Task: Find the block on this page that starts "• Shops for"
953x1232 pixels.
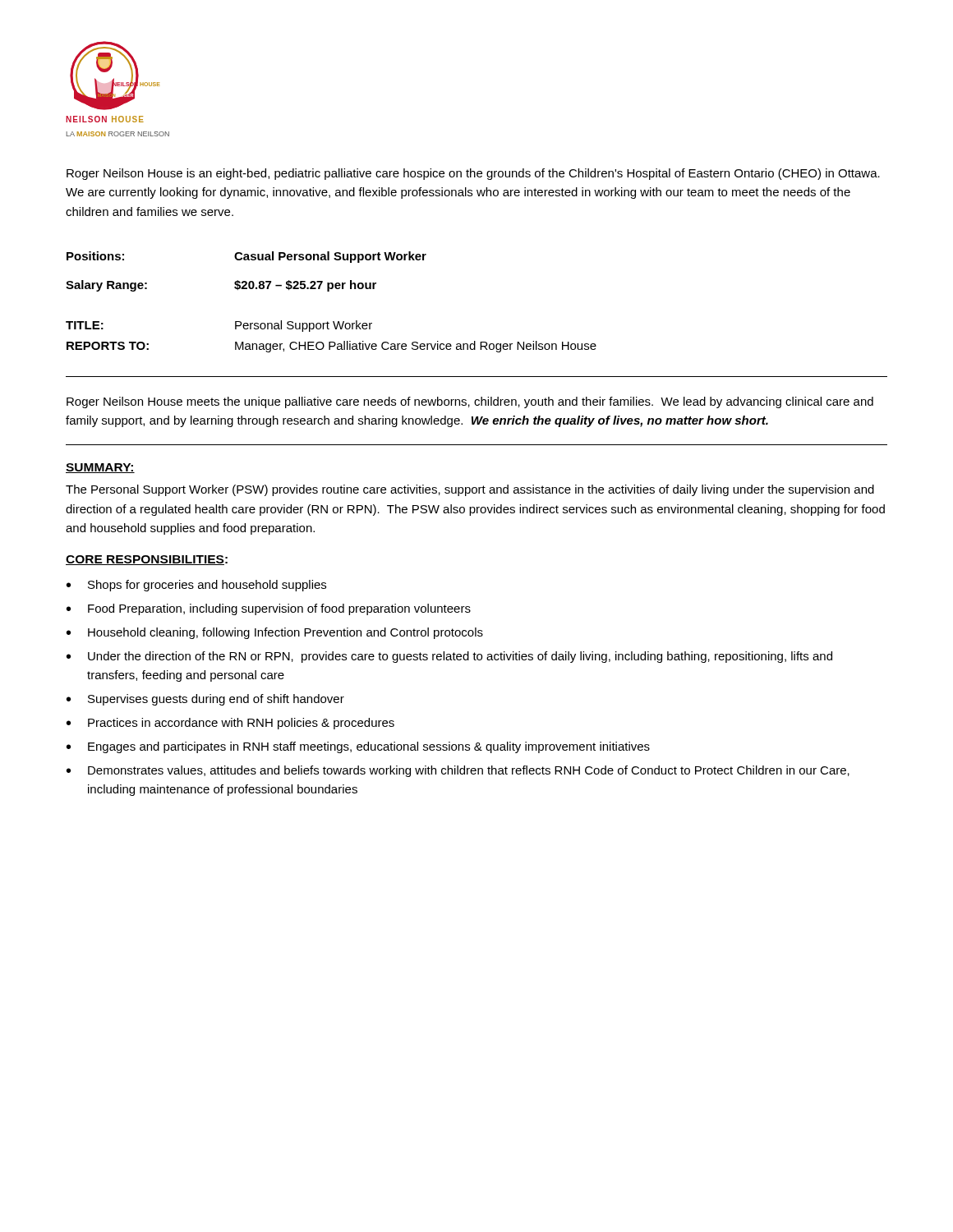Action: pyautogui.click(x=196, y=586)
